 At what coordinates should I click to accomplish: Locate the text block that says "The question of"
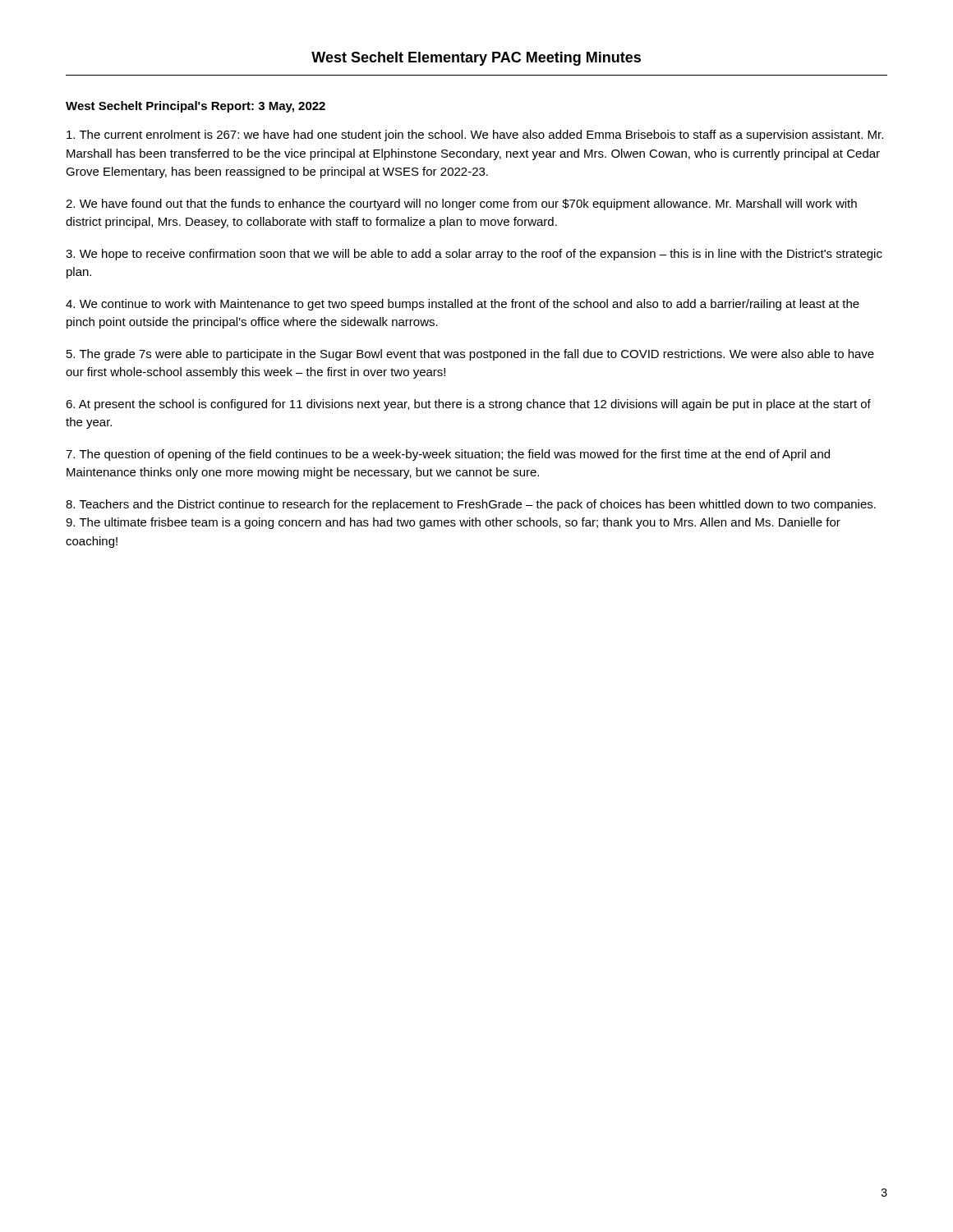[448, 463]
